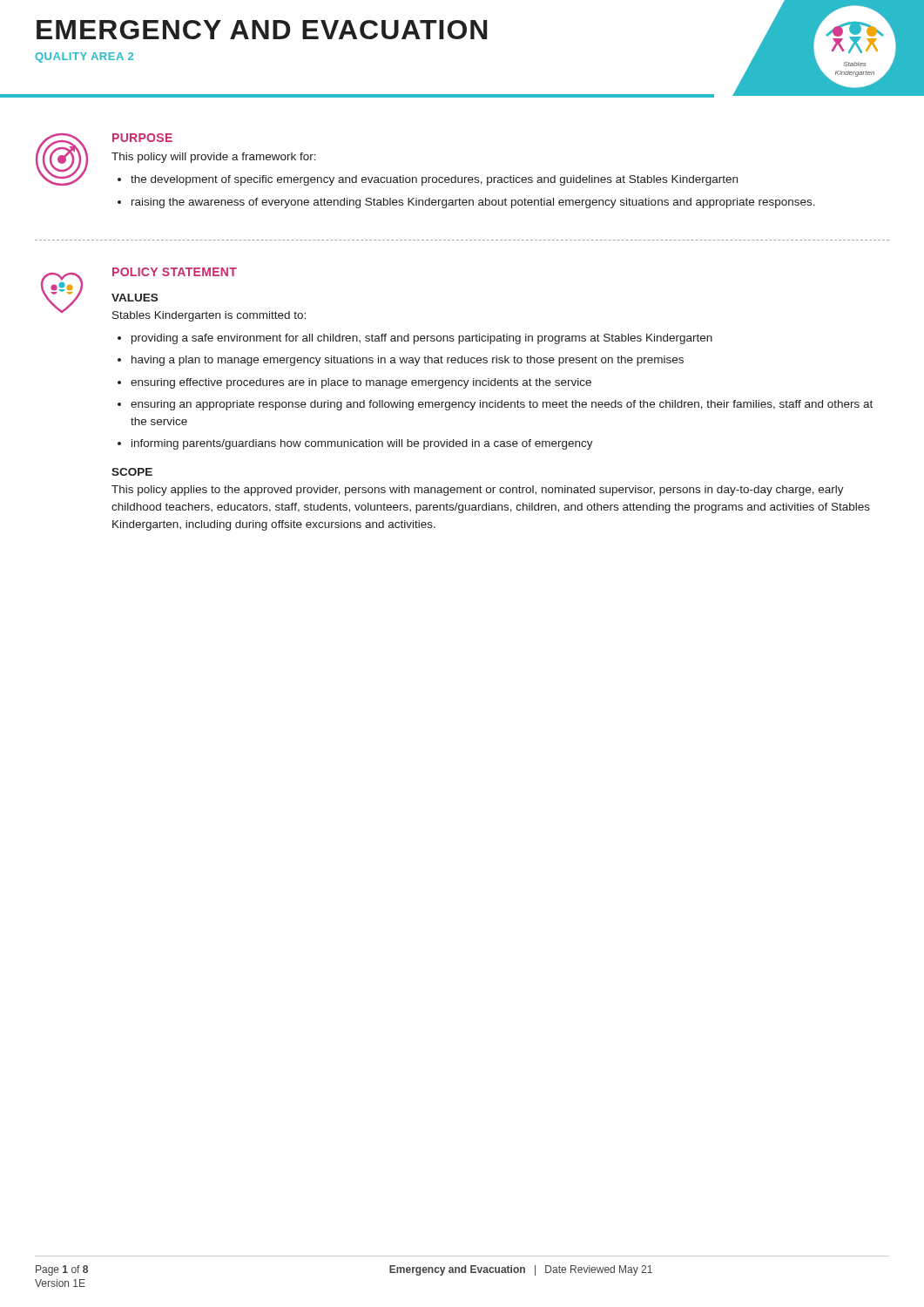The image size is (924, 1307).
Task: Find the logo
Action: pos(854,46)
